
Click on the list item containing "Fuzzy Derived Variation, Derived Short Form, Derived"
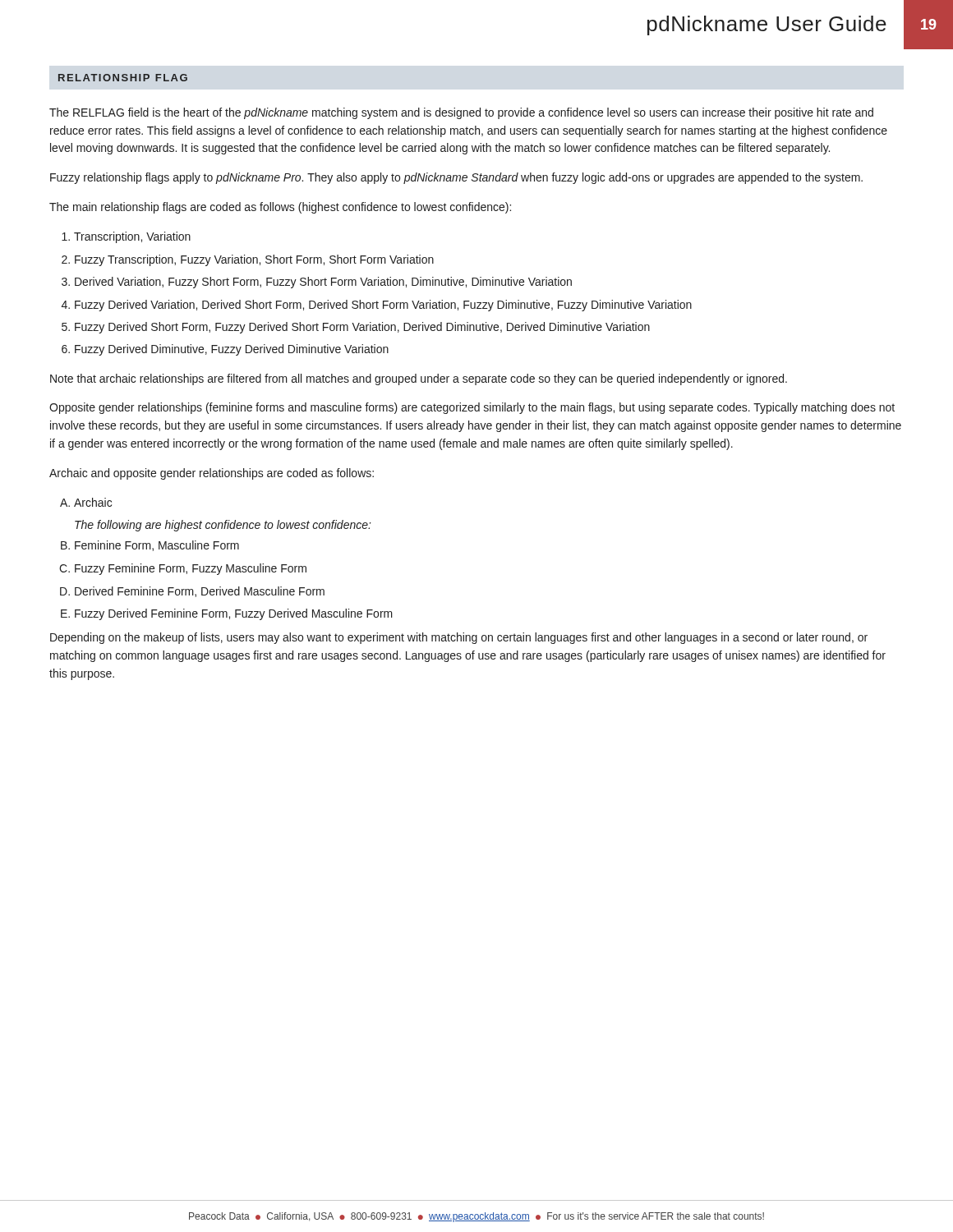coord(383,304)
